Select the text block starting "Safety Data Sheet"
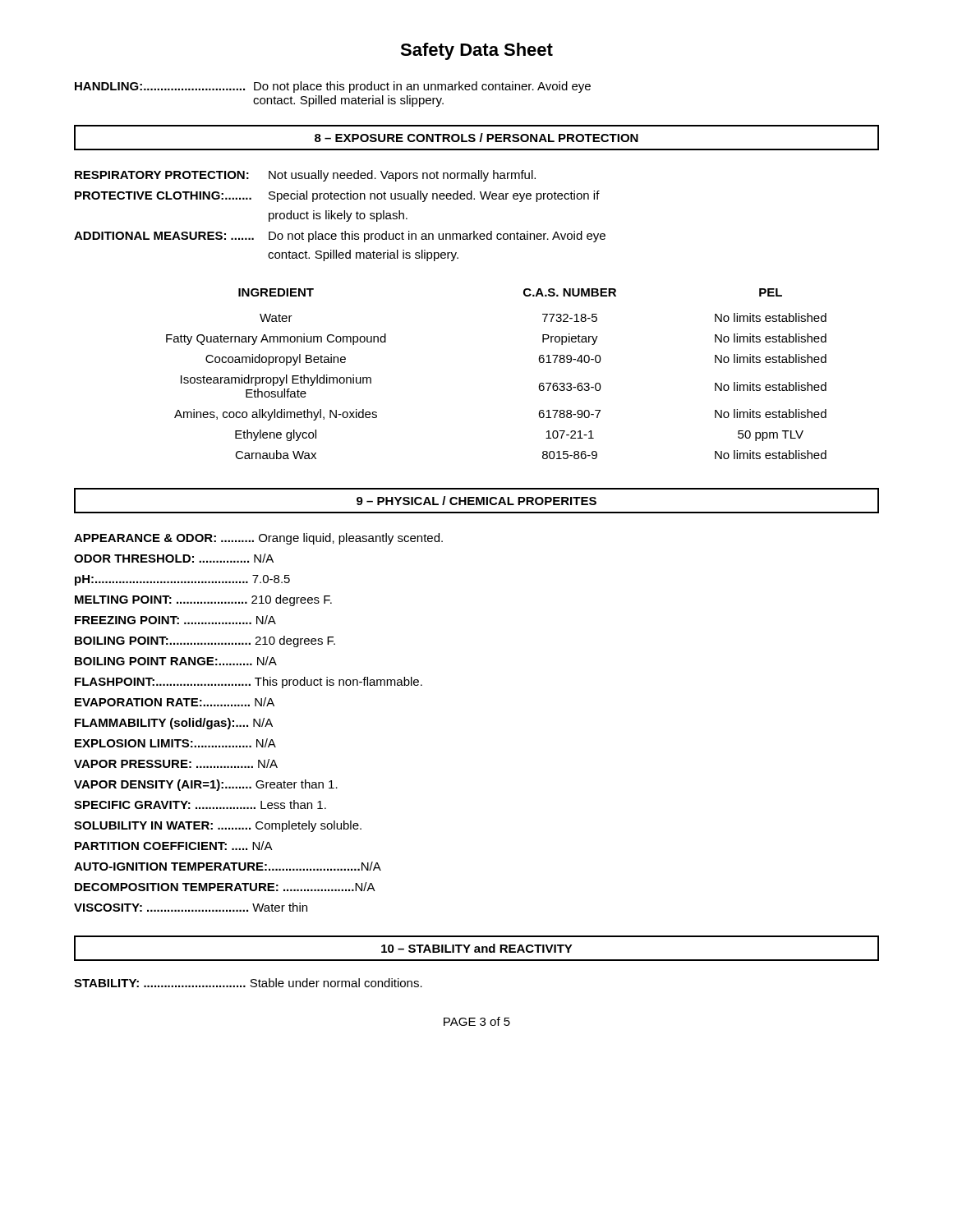This screenshot has height=1232, width=953. click(x=476, y=50)
